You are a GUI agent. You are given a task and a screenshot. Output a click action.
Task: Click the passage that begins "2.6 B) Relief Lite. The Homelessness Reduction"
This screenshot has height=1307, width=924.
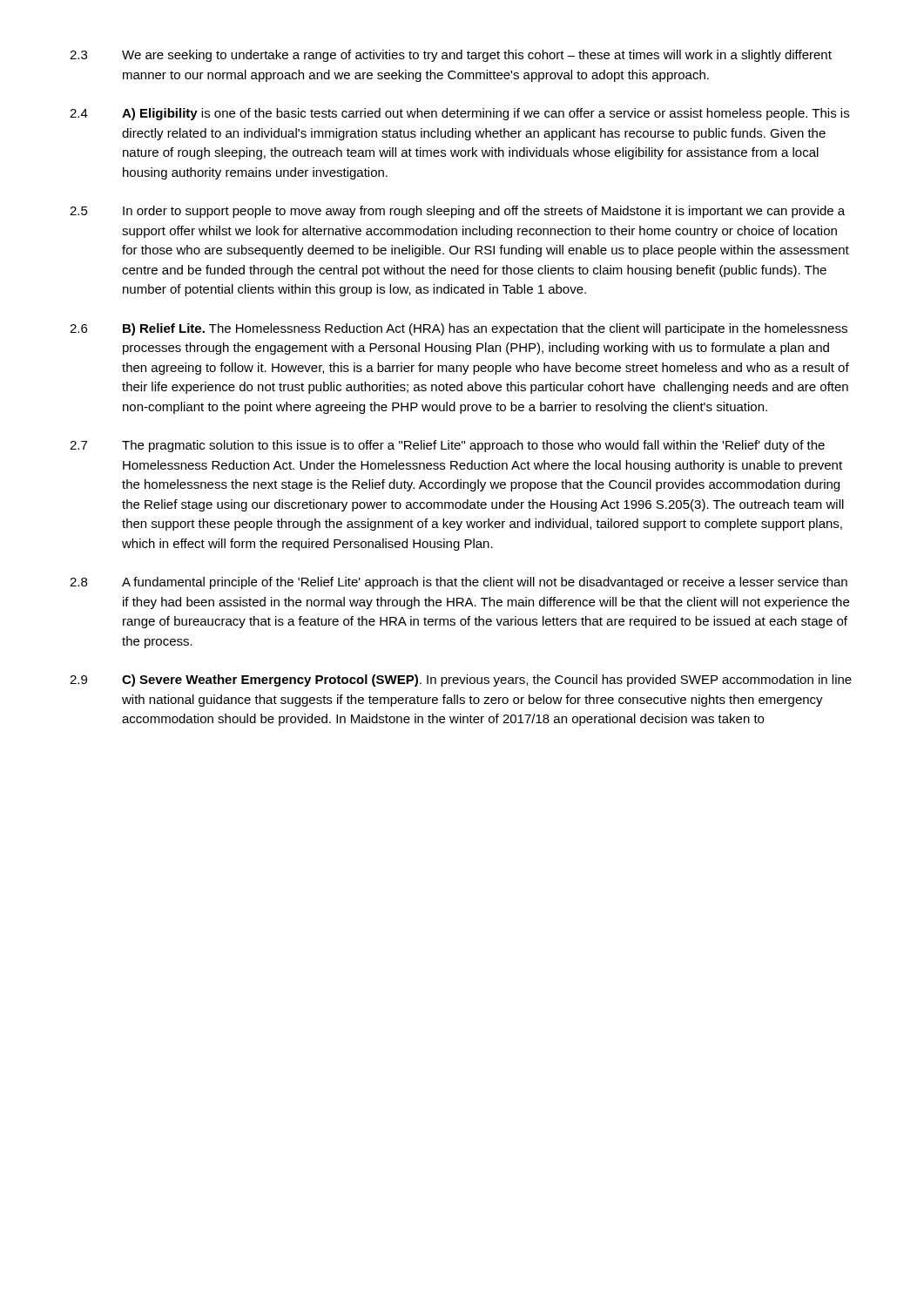pyautogui.click(x=462, y=368)
